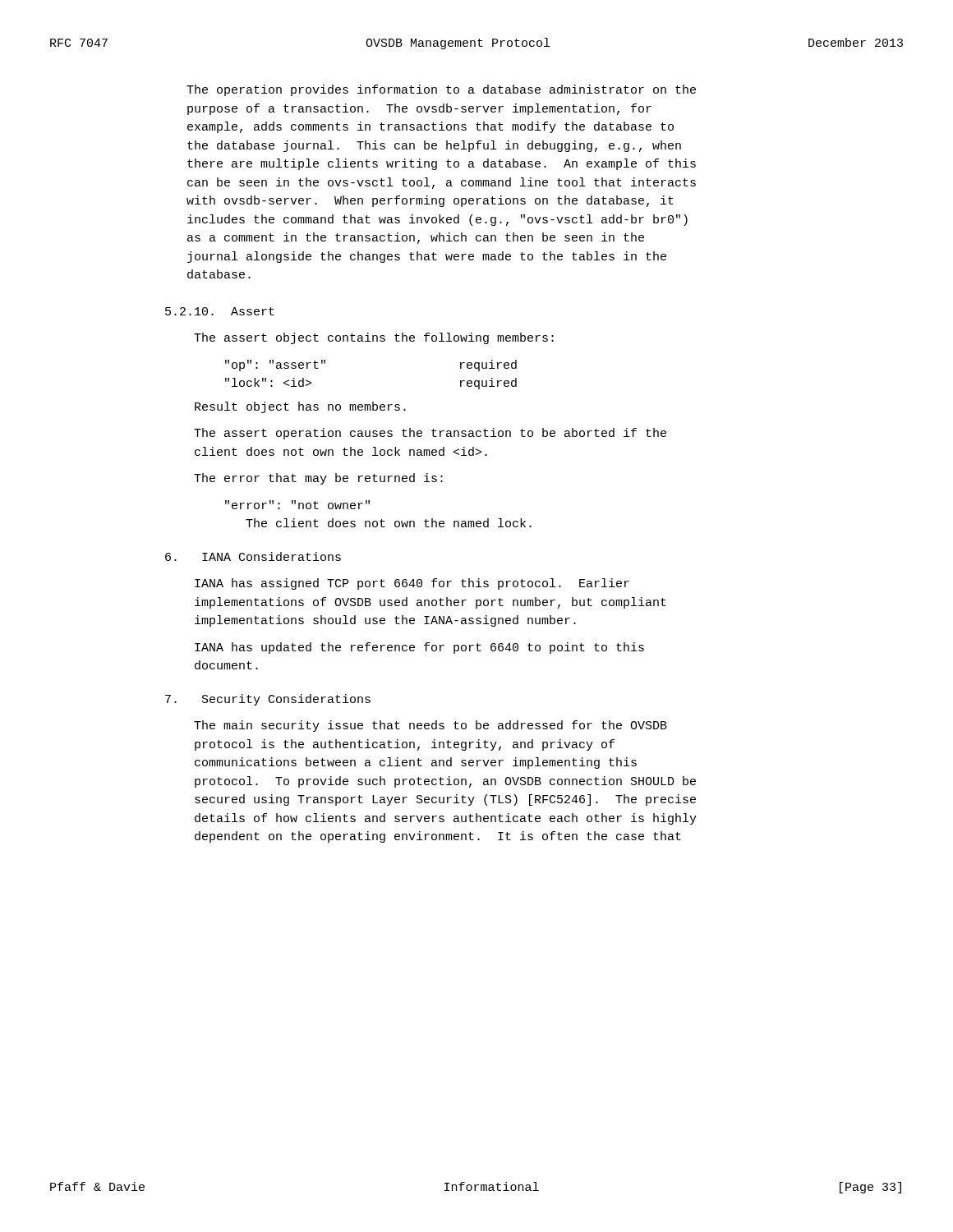Image resolution: width=953 pixels, height=1232 pixels.
Task: Locate the text block that says "The assert object contains"
Action: pos(375,339)
